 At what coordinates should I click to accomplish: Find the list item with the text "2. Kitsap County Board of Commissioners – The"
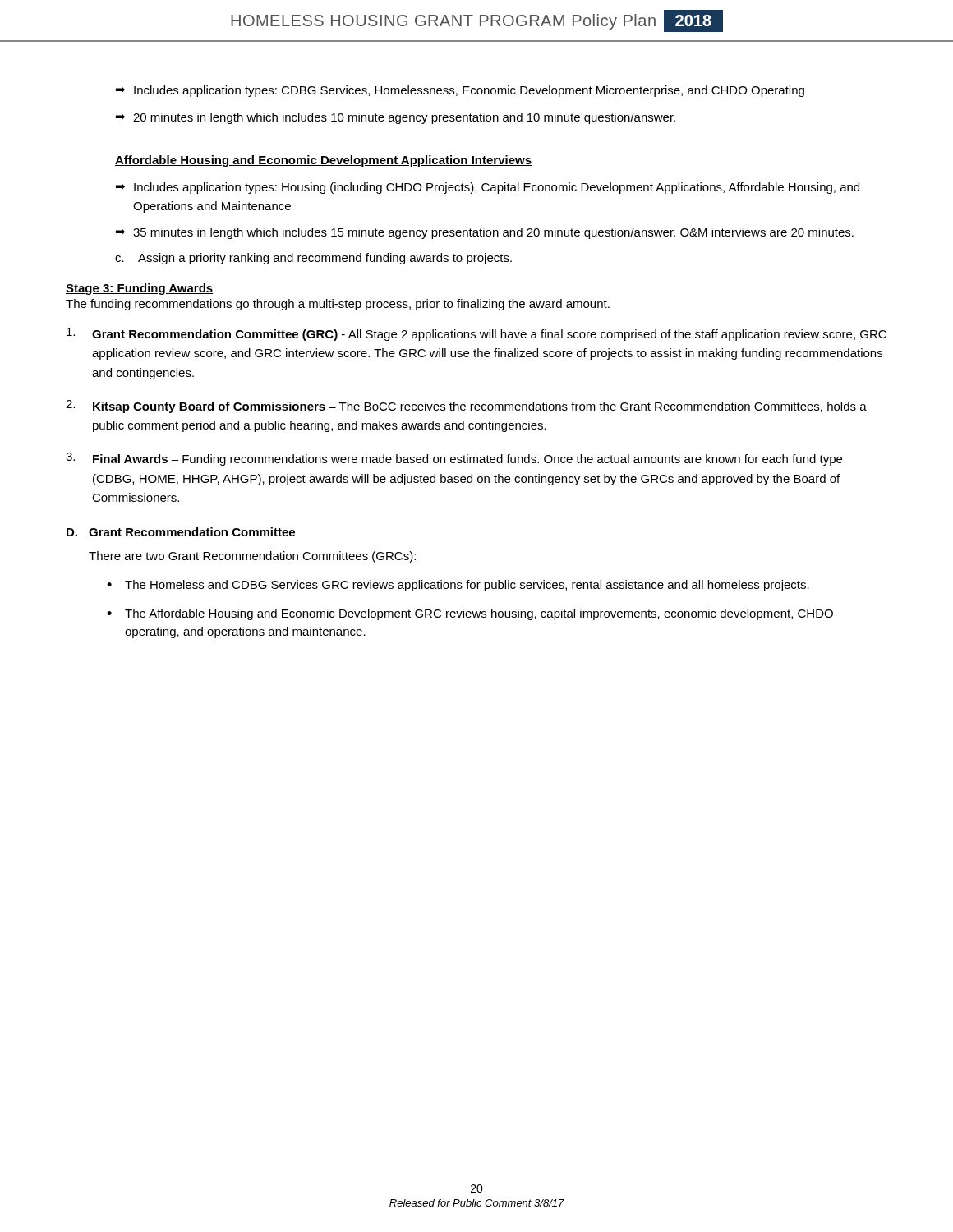click(x=476, y=416)
